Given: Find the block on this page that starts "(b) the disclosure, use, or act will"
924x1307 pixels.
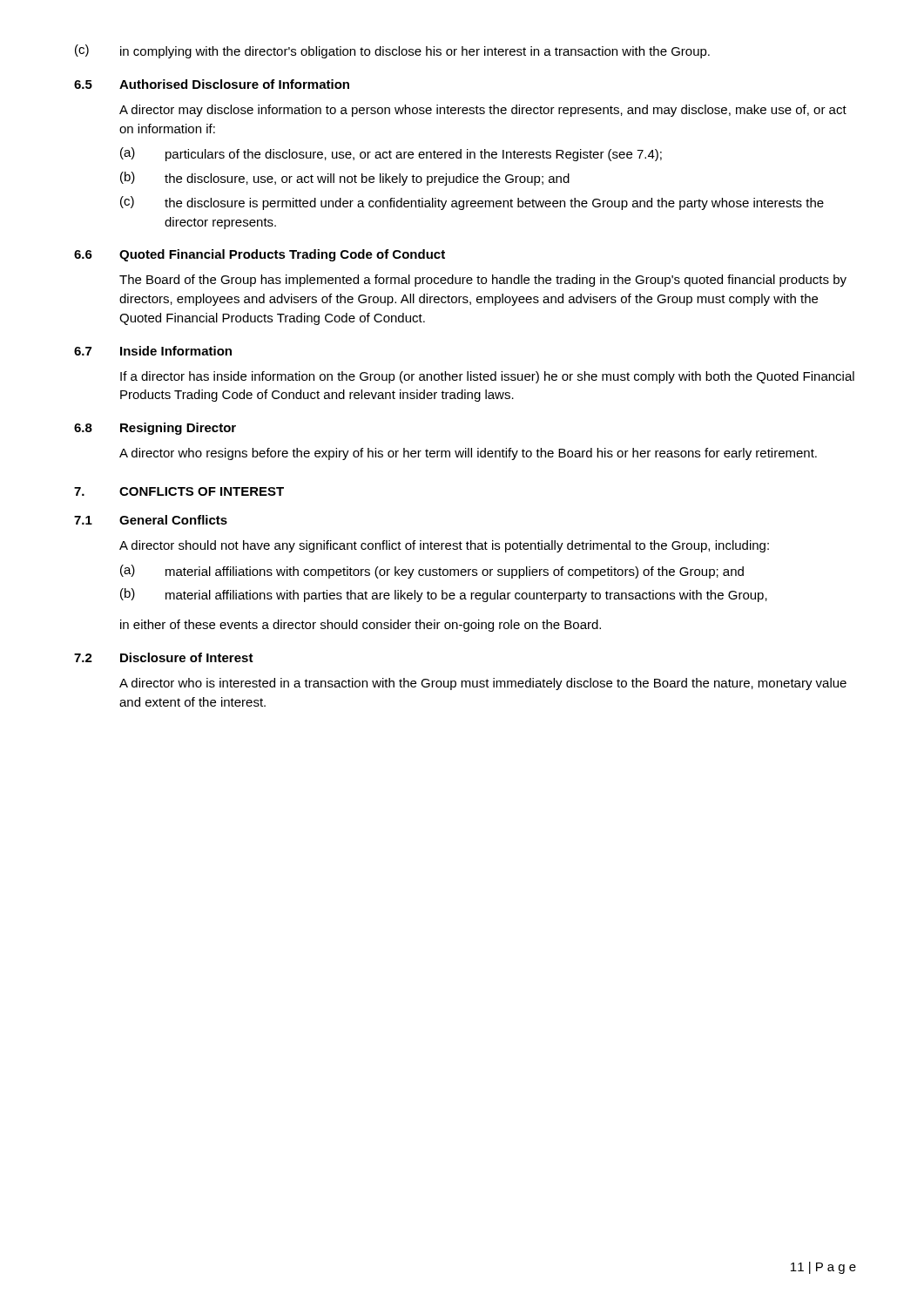Looking at the screenshot, I should [x=488, y=178].
